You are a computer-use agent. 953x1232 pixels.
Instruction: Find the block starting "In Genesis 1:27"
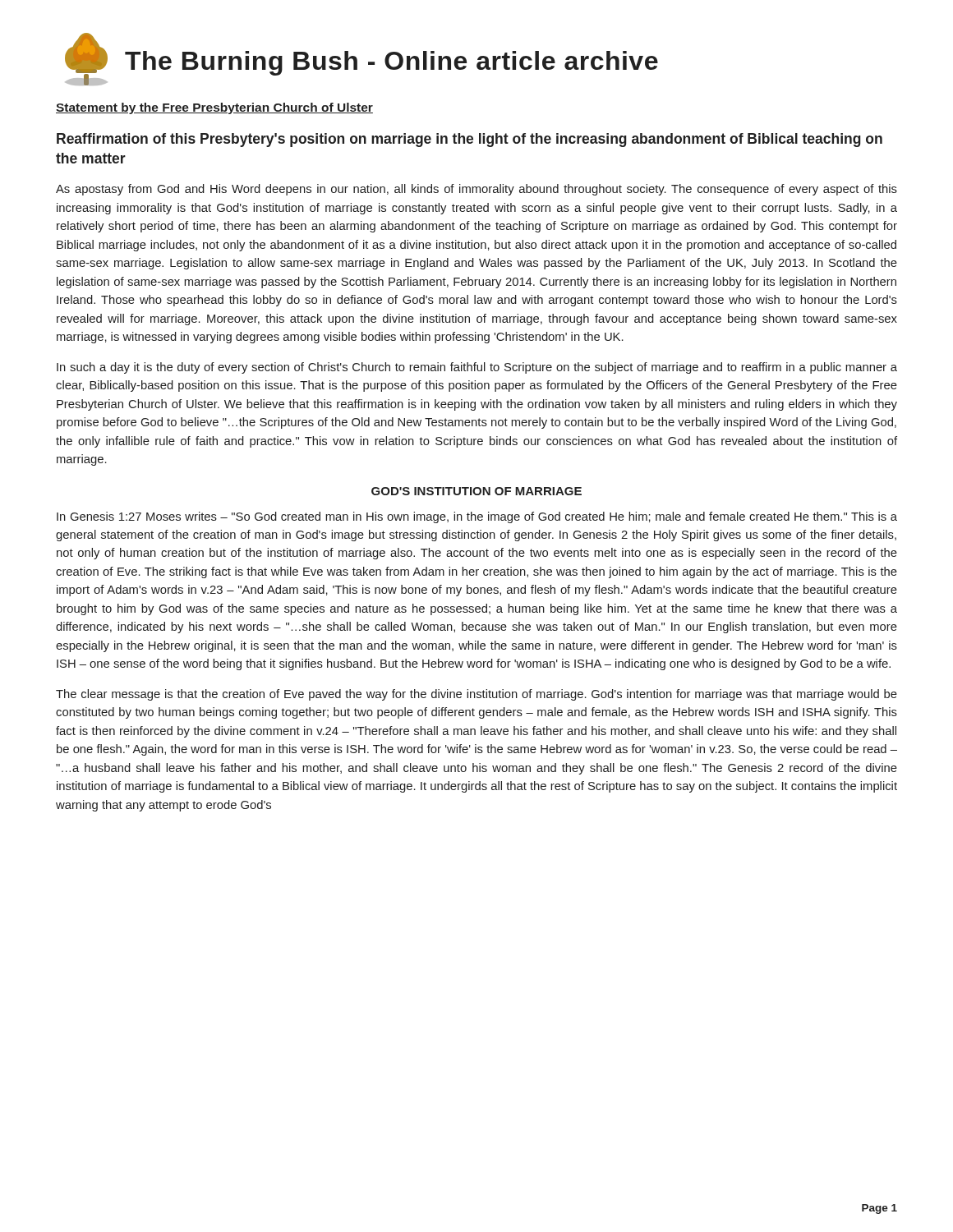[x=476, y=590]
